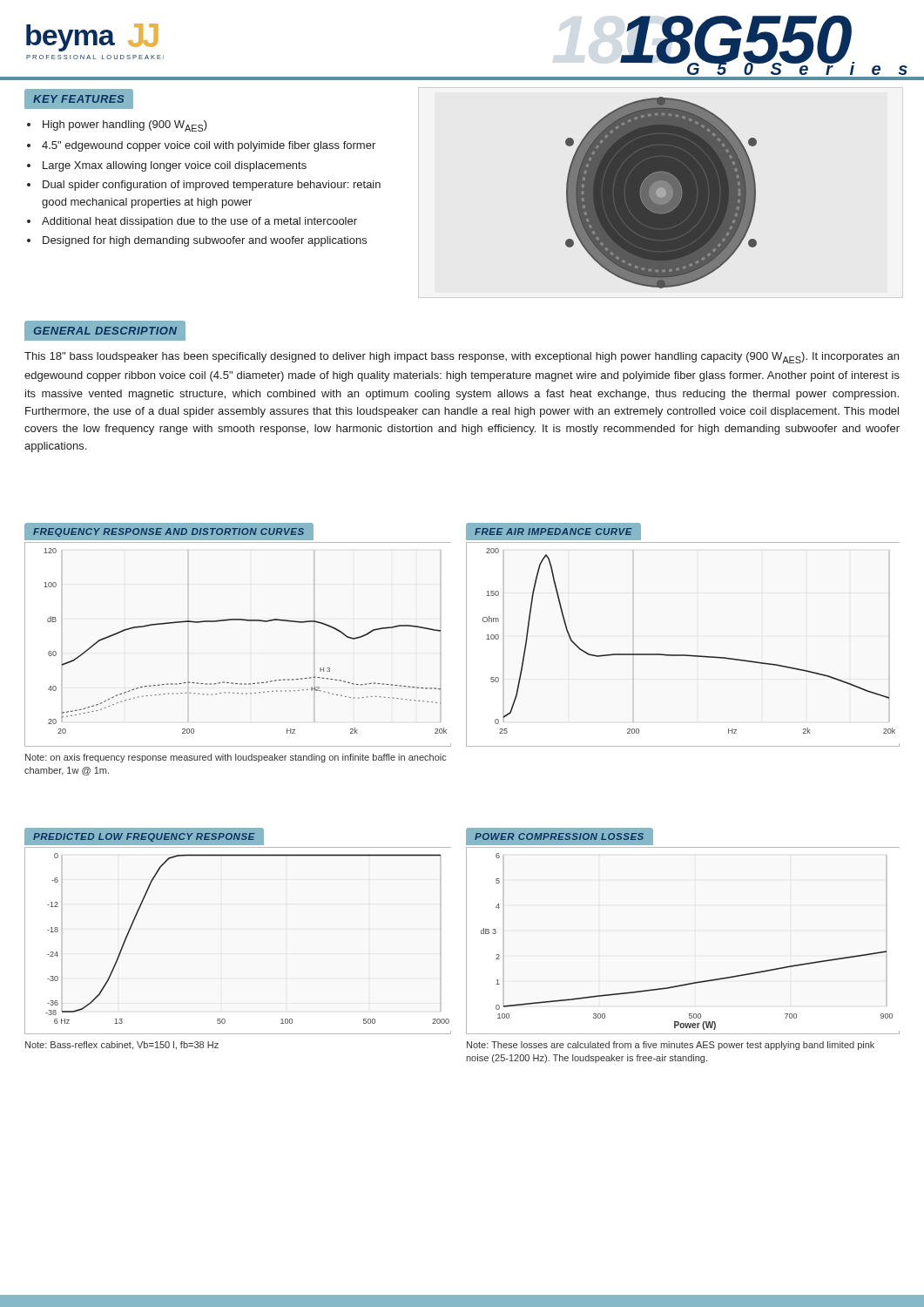Select the section header with the text "FREE AIR IMPEDANCE CURVE"
The height and width of the screenshot is (1307, 924).
553,531
